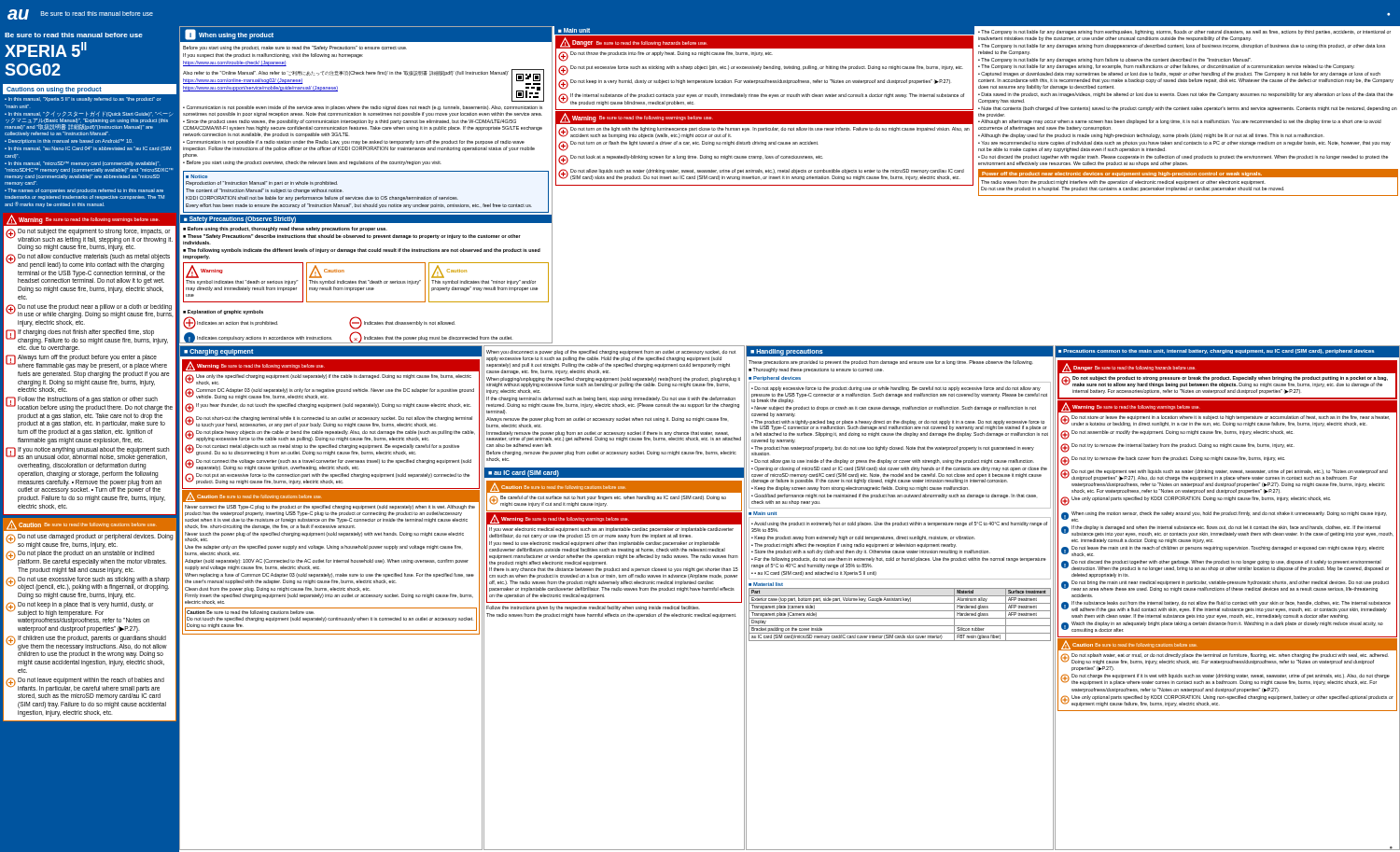The height and width of the screenshot is (852, 1400).
Task: Click where it says "■ Peripheral devices"
Action: click(775, 378)
